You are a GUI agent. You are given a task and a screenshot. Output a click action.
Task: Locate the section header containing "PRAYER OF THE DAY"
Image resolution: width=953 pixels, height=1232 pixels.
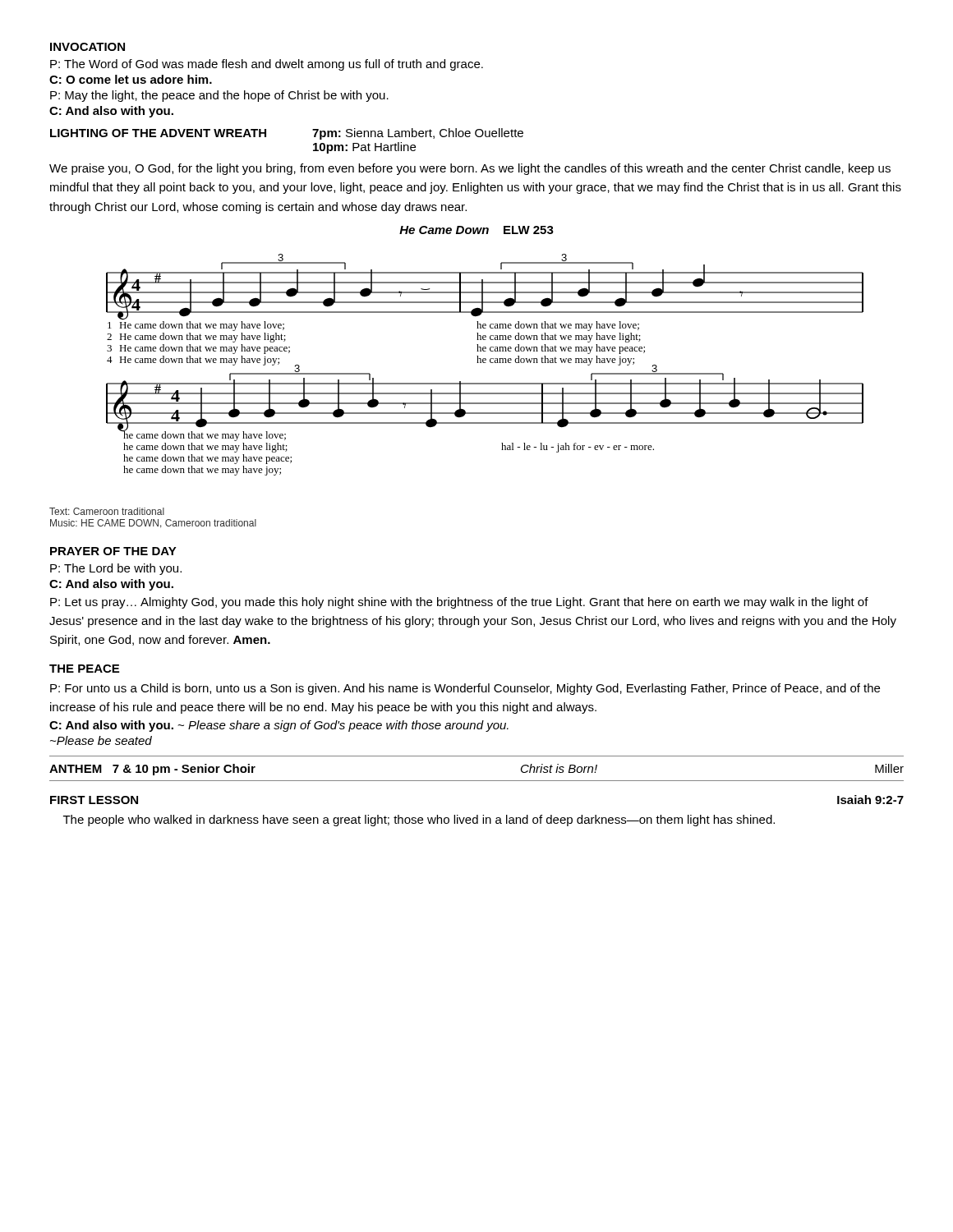(113, 551)
